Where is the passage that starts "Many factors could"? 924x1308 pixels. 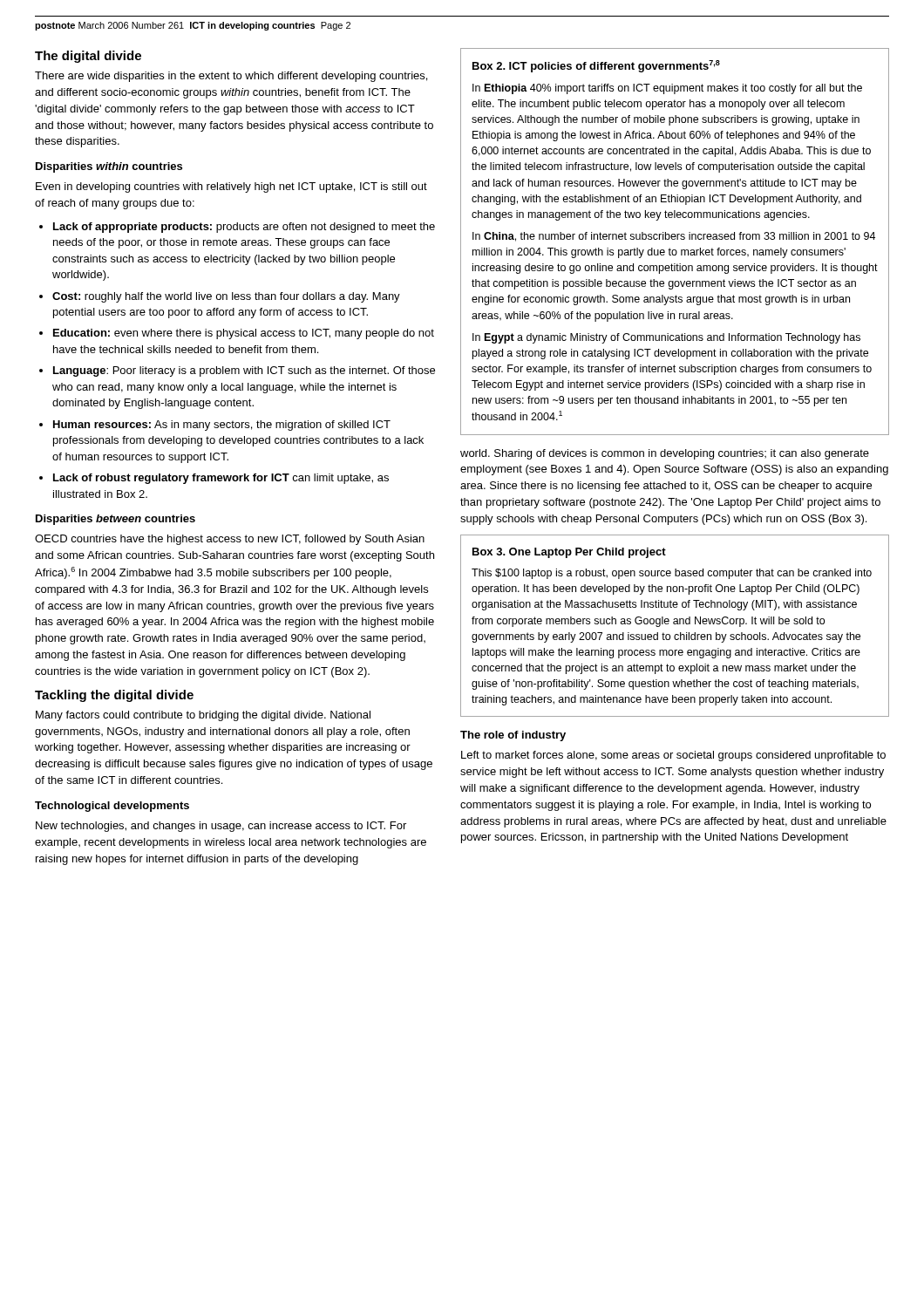coord(235,748)
